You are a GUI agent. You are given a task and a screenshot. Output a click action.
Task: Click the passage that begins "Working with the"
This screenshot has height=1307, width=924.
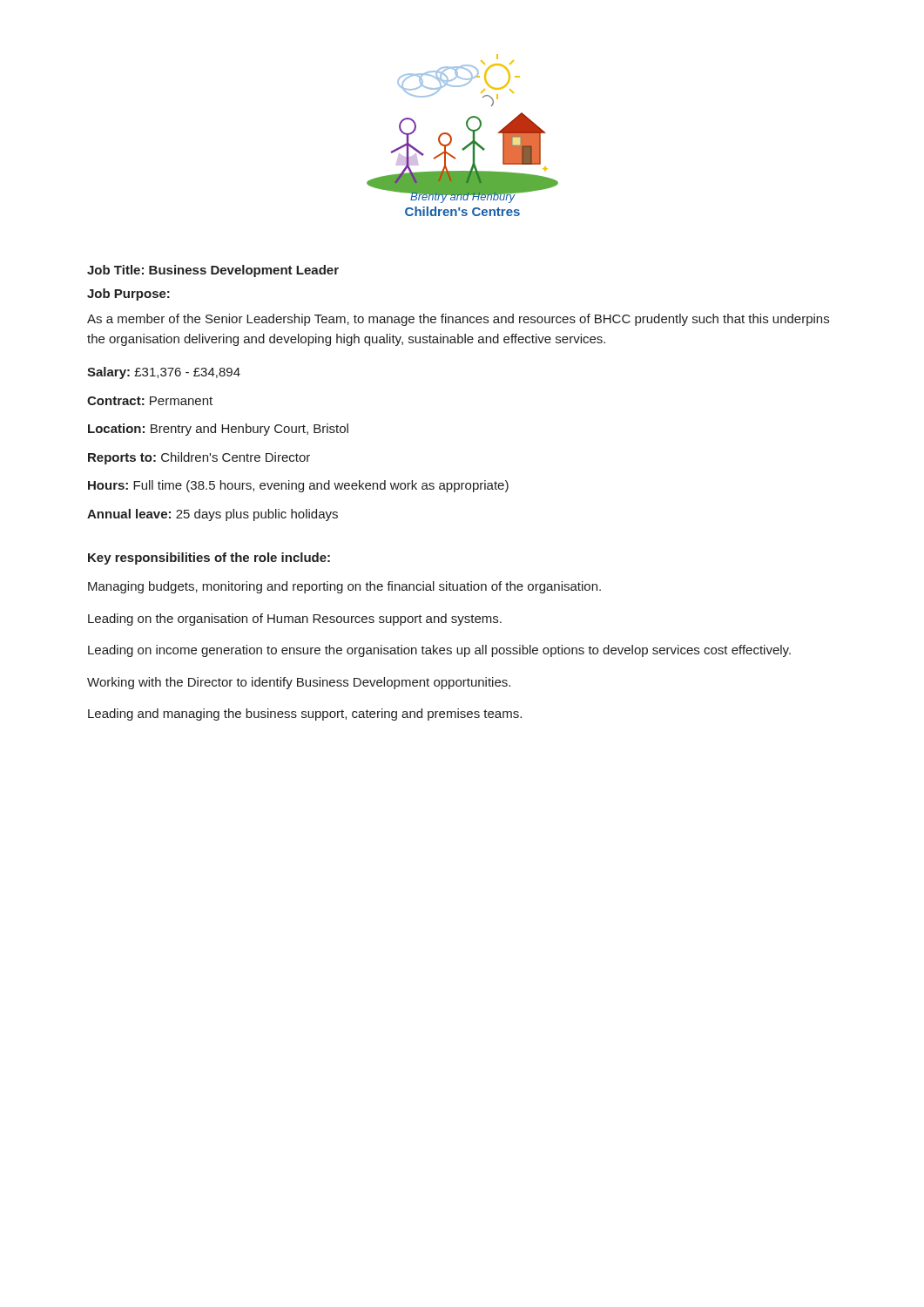pos(299,681)
